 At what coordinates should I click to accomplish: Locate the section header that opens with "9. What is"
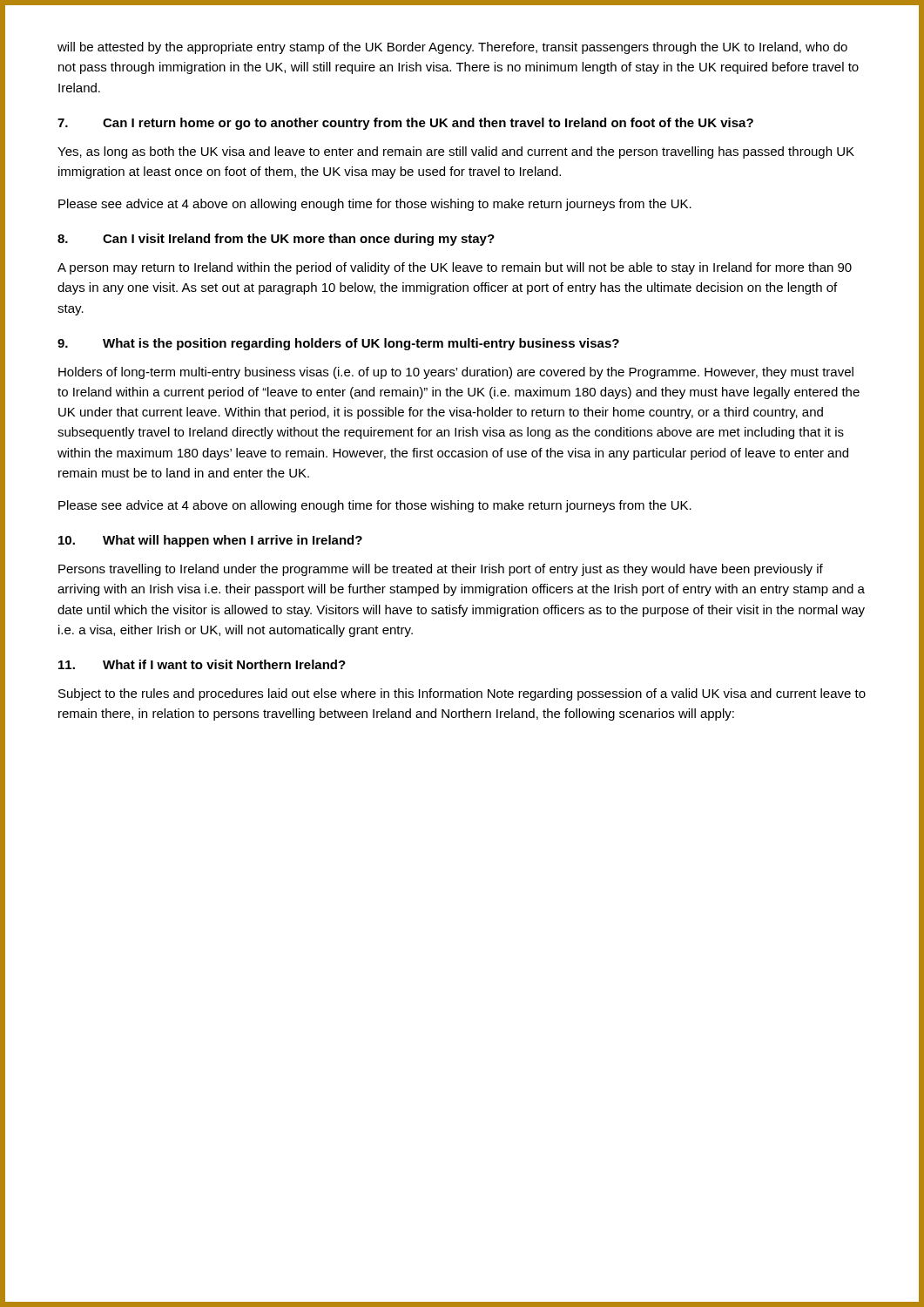(339, 343)
